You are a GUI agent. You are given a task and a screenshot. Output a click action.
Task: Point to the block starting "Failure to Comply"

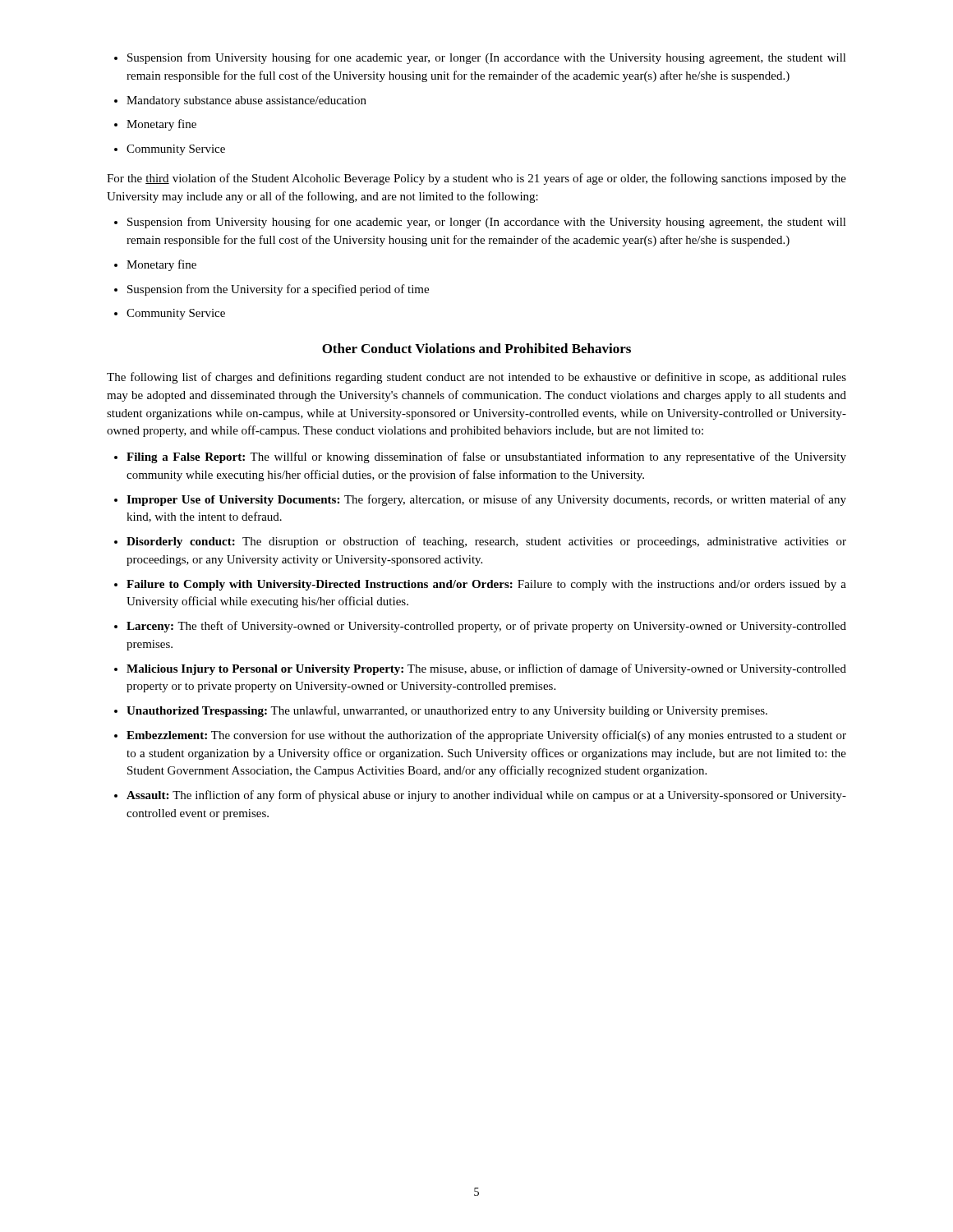pyautogui.click(x=476, y=593)
